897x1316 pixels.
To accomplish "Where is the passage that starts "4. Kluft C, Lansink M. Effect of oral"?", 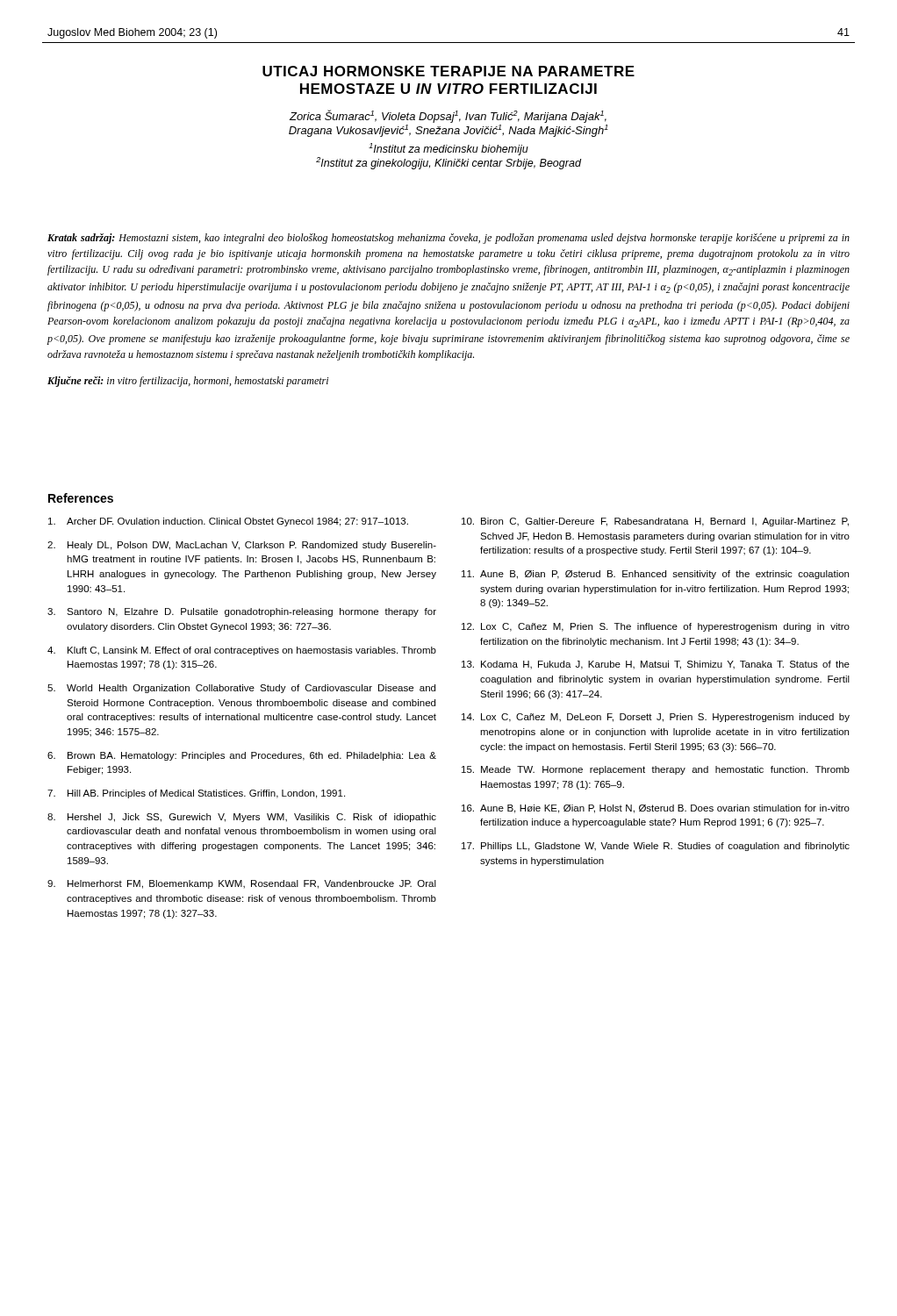I will pyautogui.click(x=242, y=657).
